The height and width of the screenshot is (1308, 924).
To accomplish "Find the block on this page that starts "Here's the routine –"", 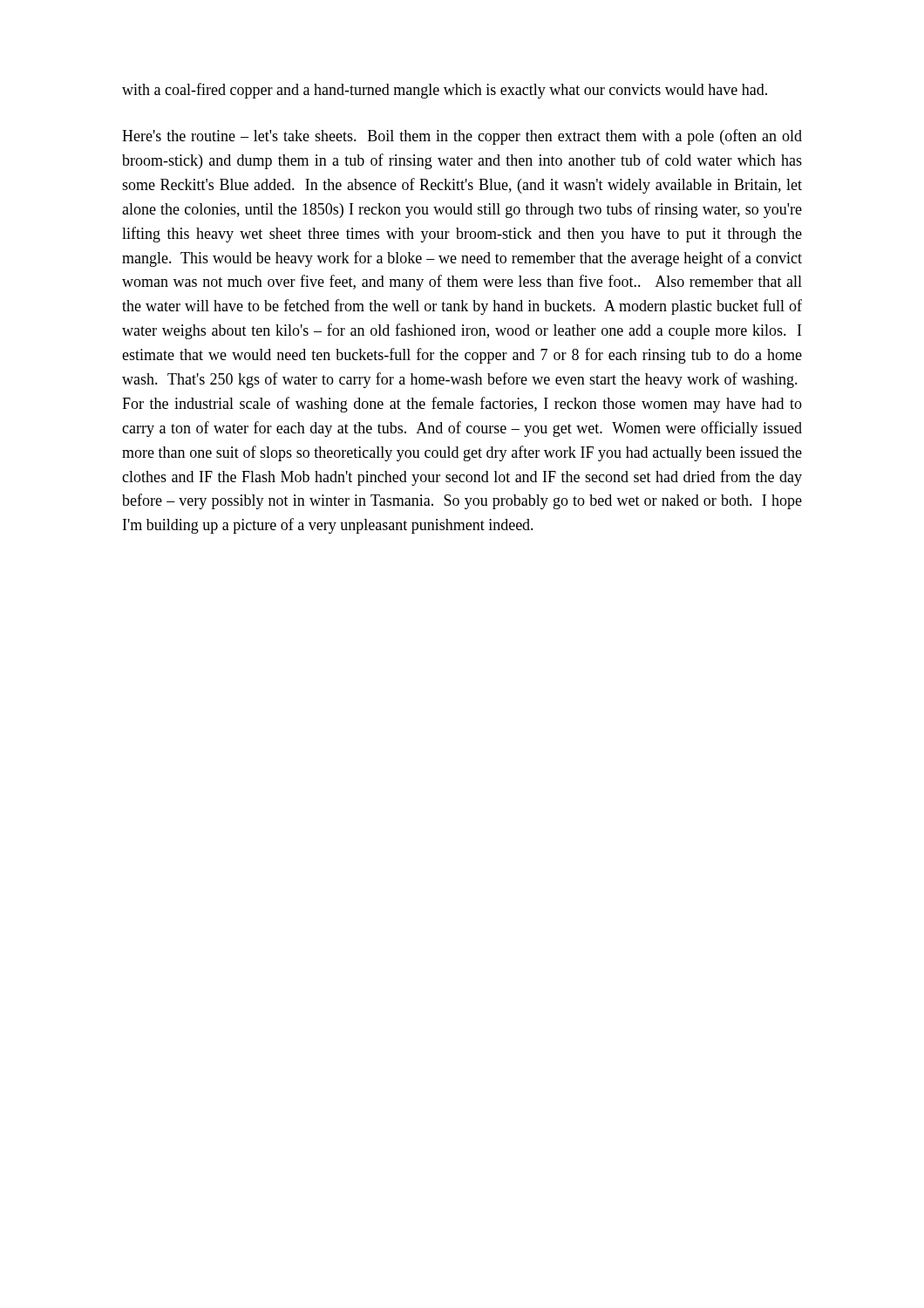I will 462,331.
